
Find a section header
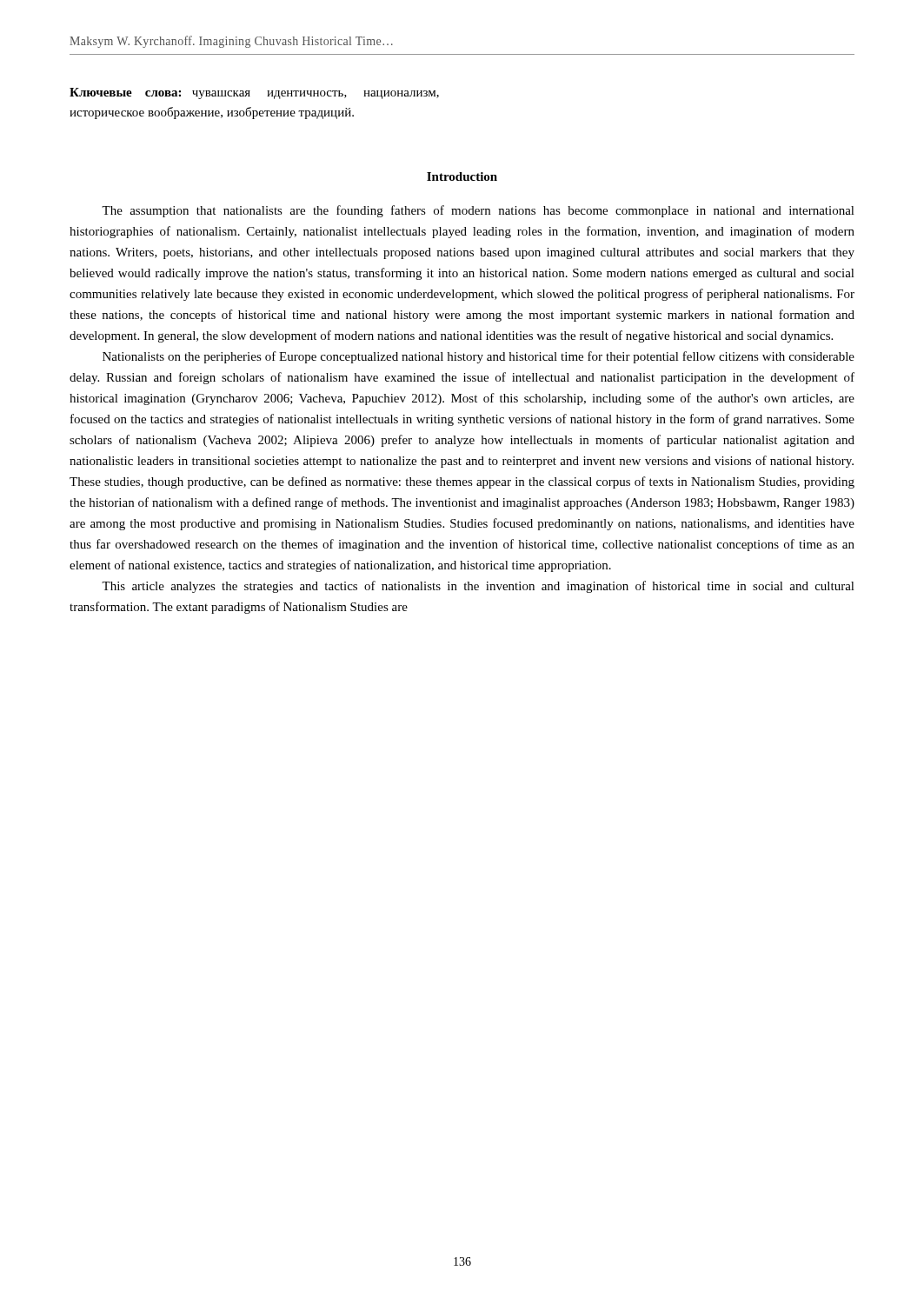tap(462, 176)
